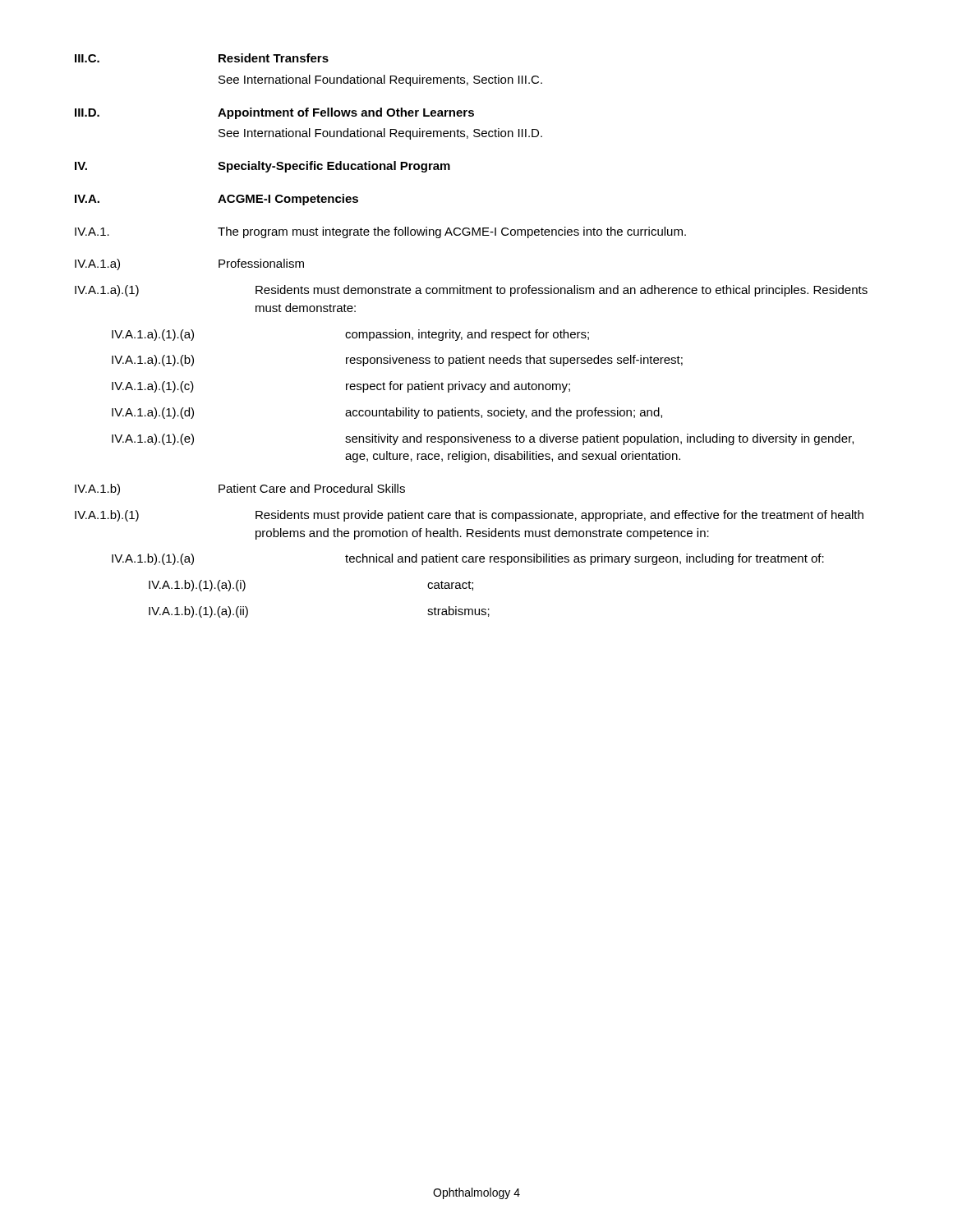Where does it say "See International Foundational Requirements, Section III.C."?
The width and height of the screenshot is (953, 1232).
pos(380,79)
